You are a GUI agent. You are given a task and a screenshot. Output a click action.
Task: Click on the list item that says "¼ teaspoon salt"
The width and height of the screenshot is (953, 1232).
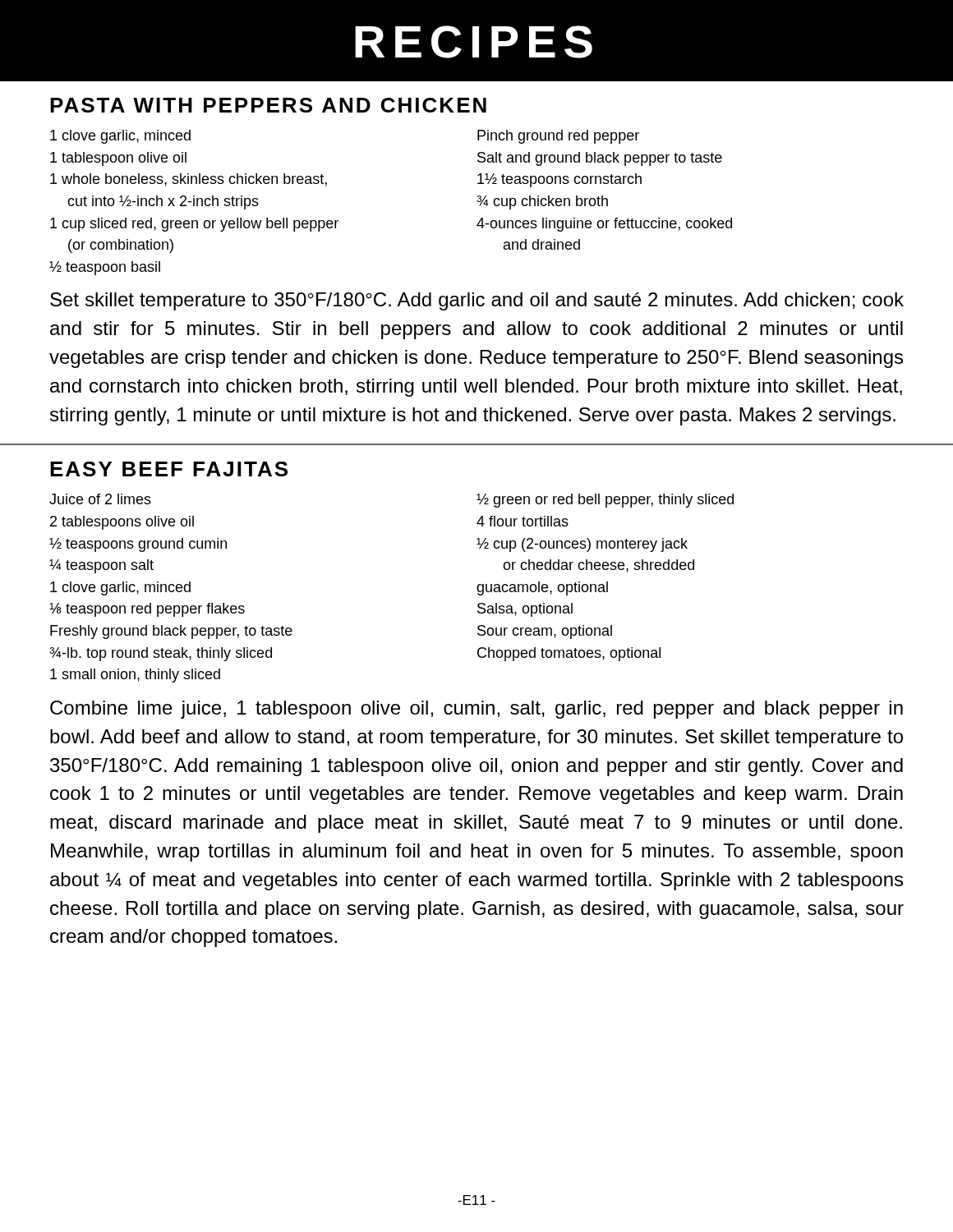pyautogui.click(x=101, y=565)
